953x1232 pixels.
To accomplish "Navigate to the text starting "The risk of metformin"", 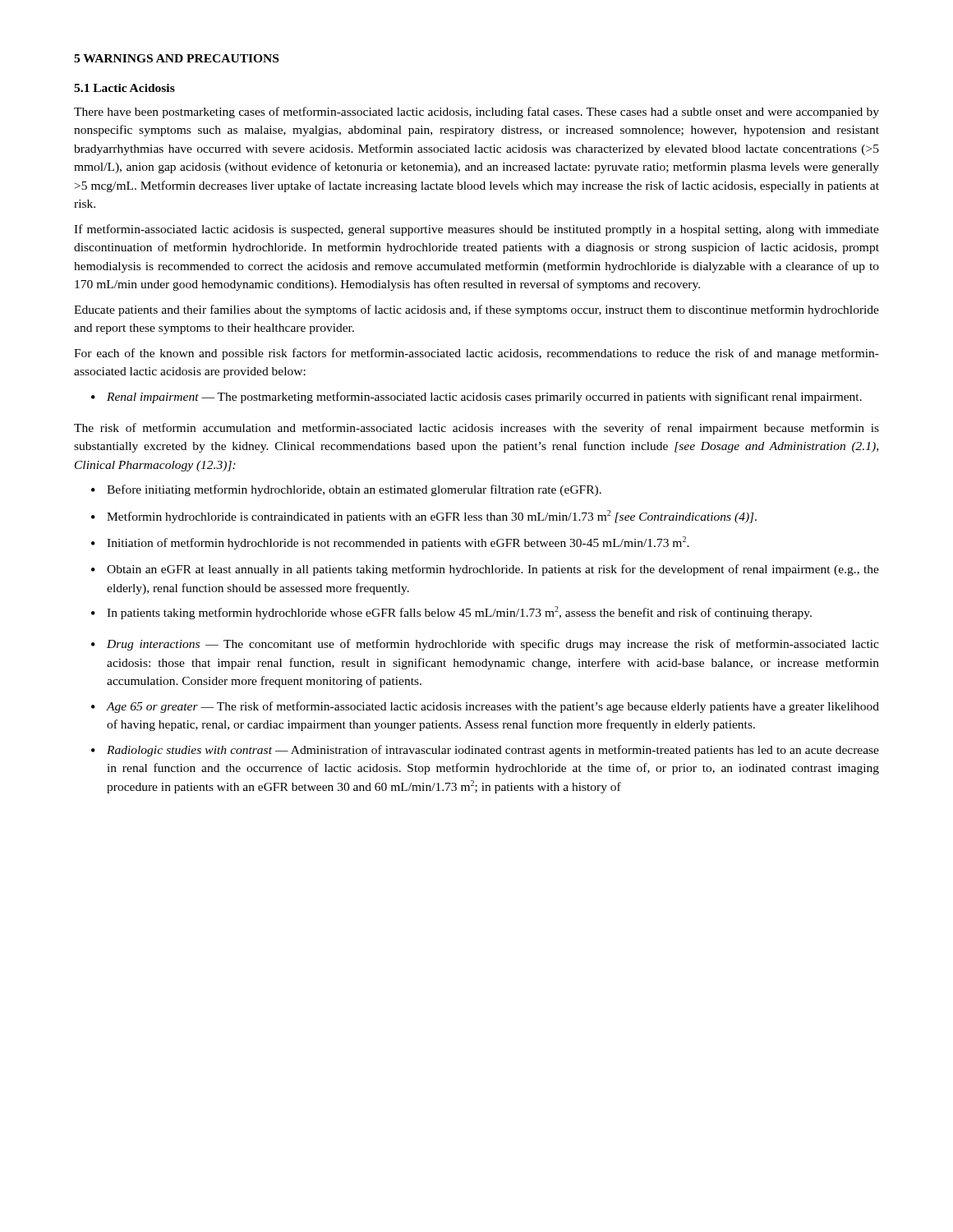I will (x=476, y=446).
